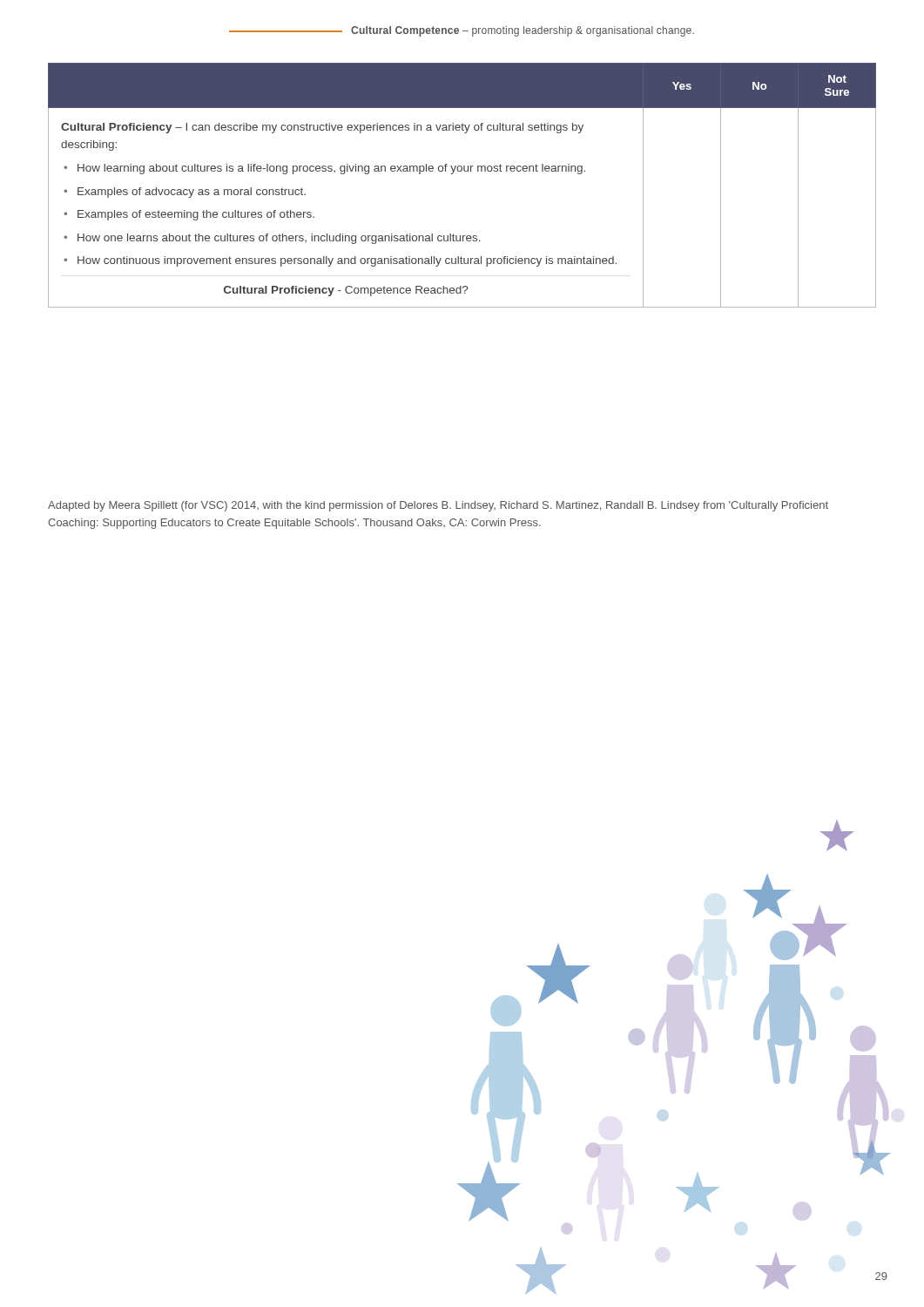Find the illustration
The image size is (924, 1307).
point(680,1002)
